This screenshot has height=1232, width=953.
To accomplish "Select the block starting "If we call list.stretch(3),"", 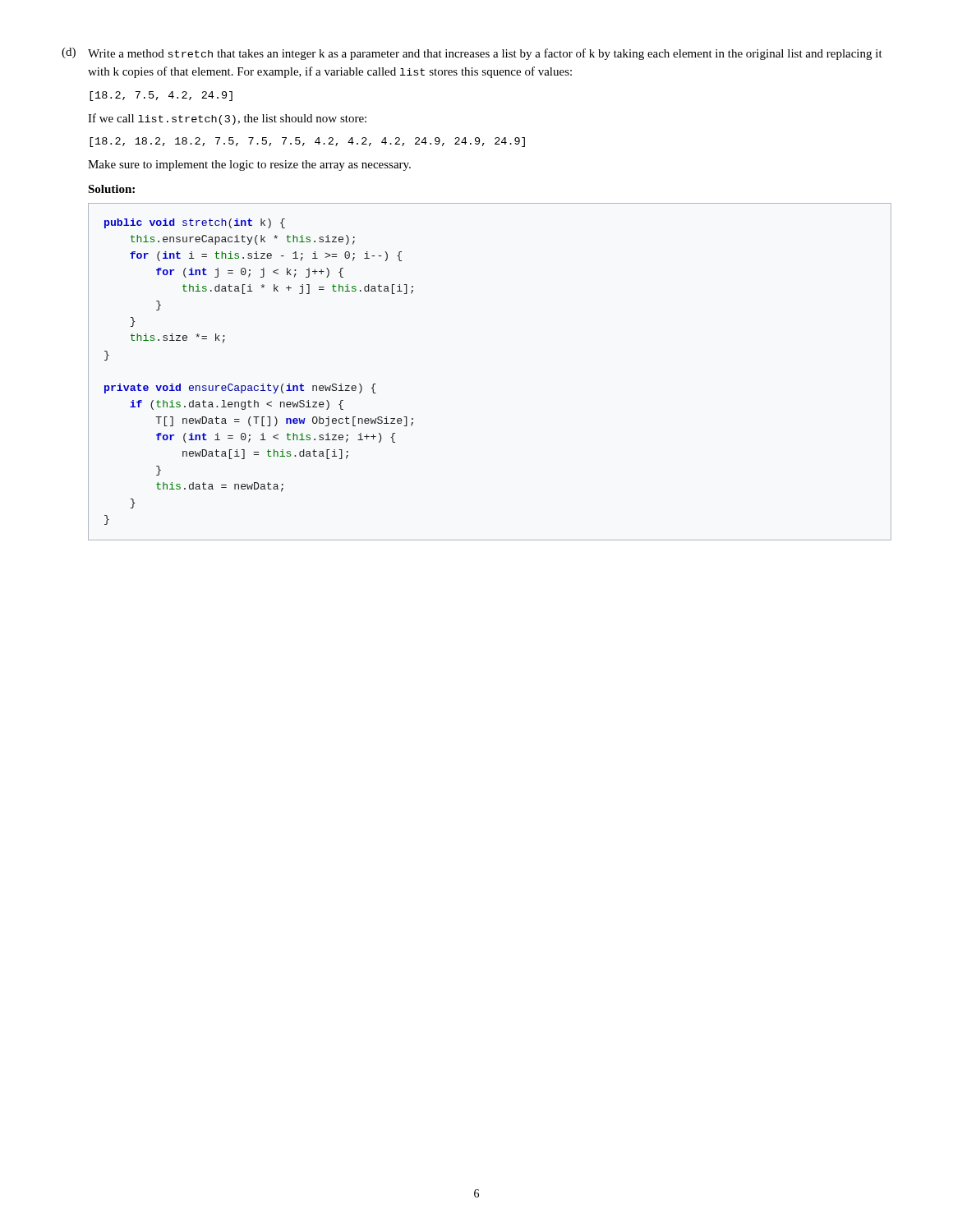I will pyautogui.click(x=228, y=118).
